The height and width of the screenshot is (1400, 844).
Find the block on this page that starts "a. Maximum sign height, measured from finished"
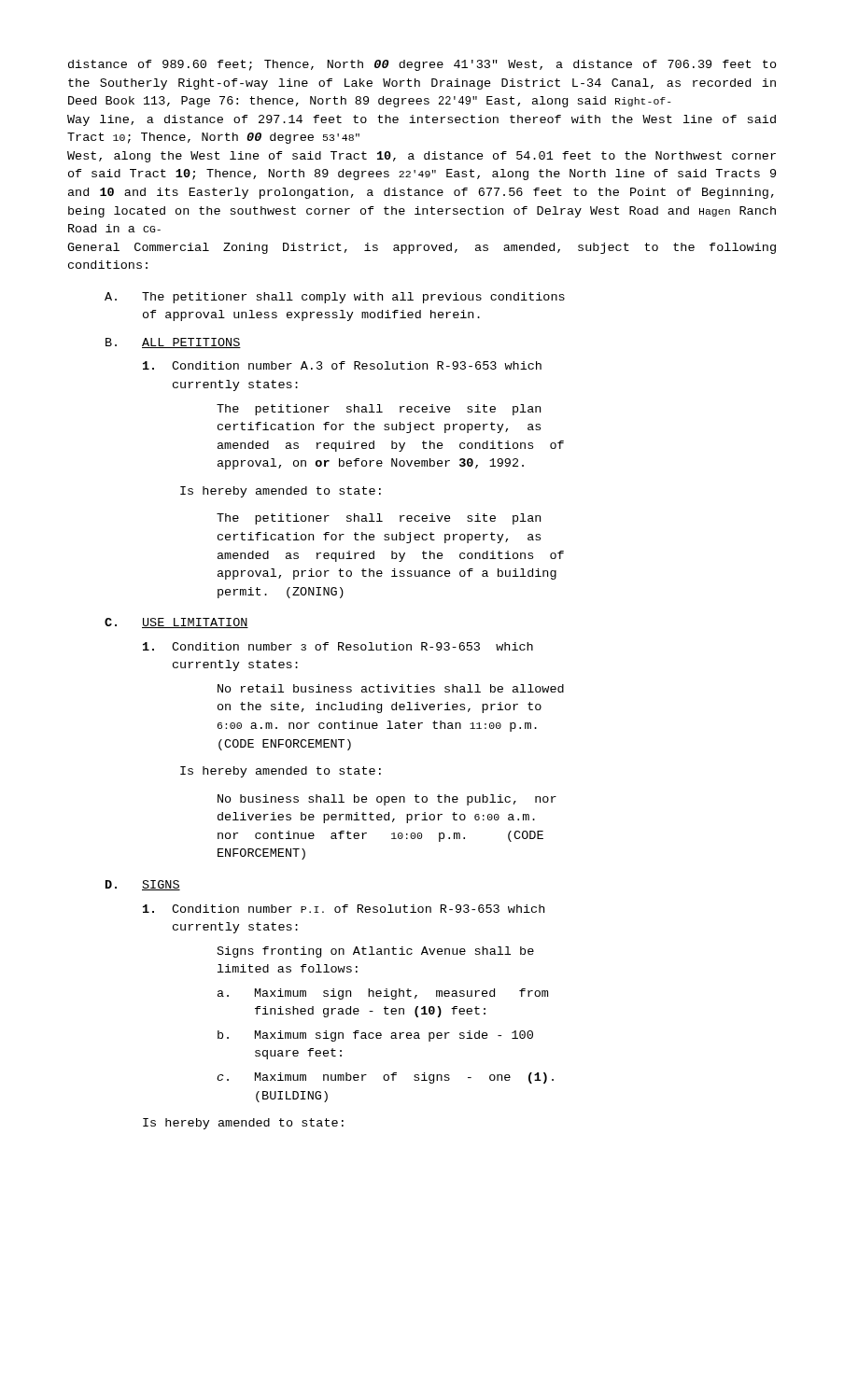[497, 1003]
